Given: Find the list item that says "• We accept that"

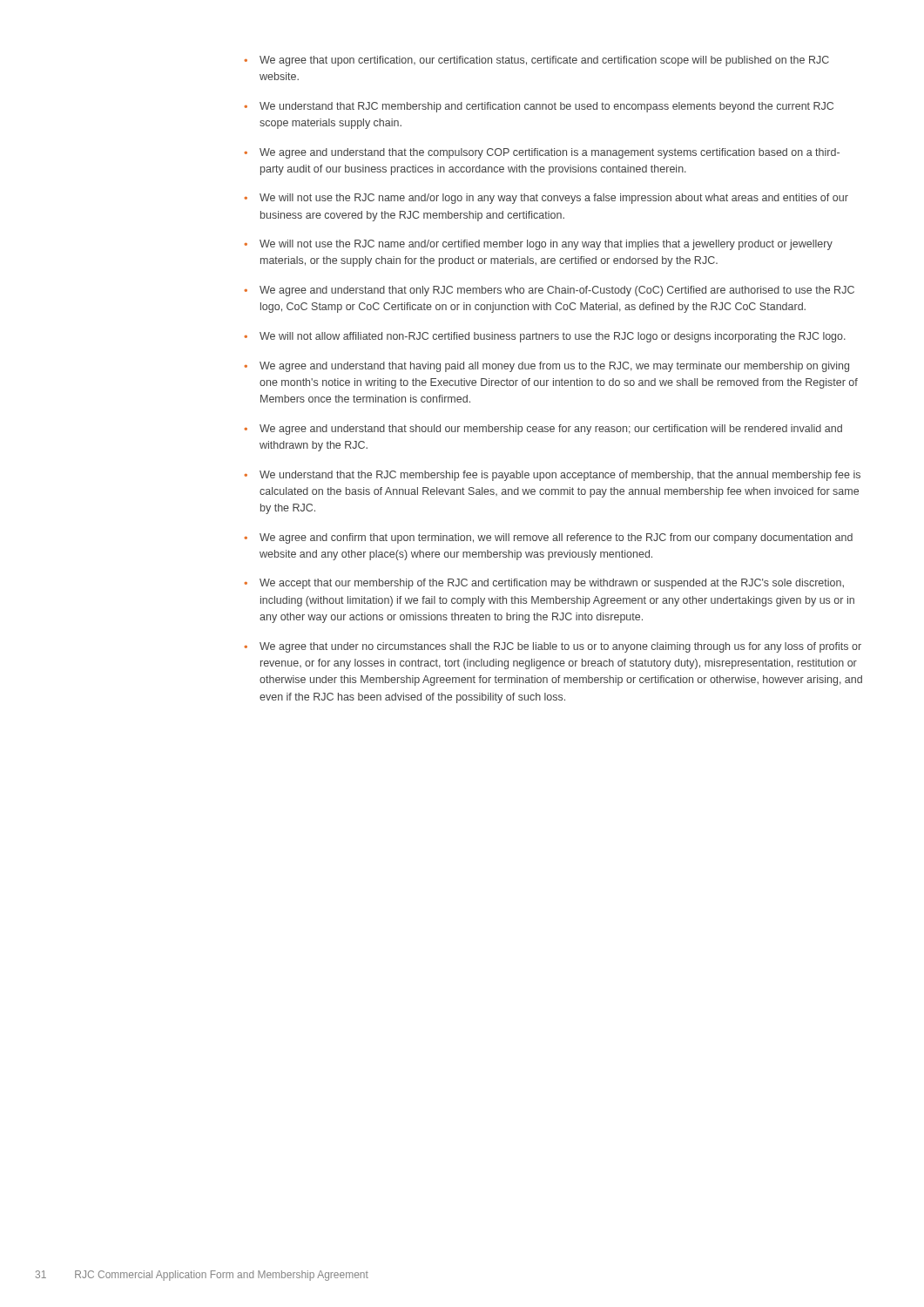Looking at the screenshot, I should coord(553,601).
